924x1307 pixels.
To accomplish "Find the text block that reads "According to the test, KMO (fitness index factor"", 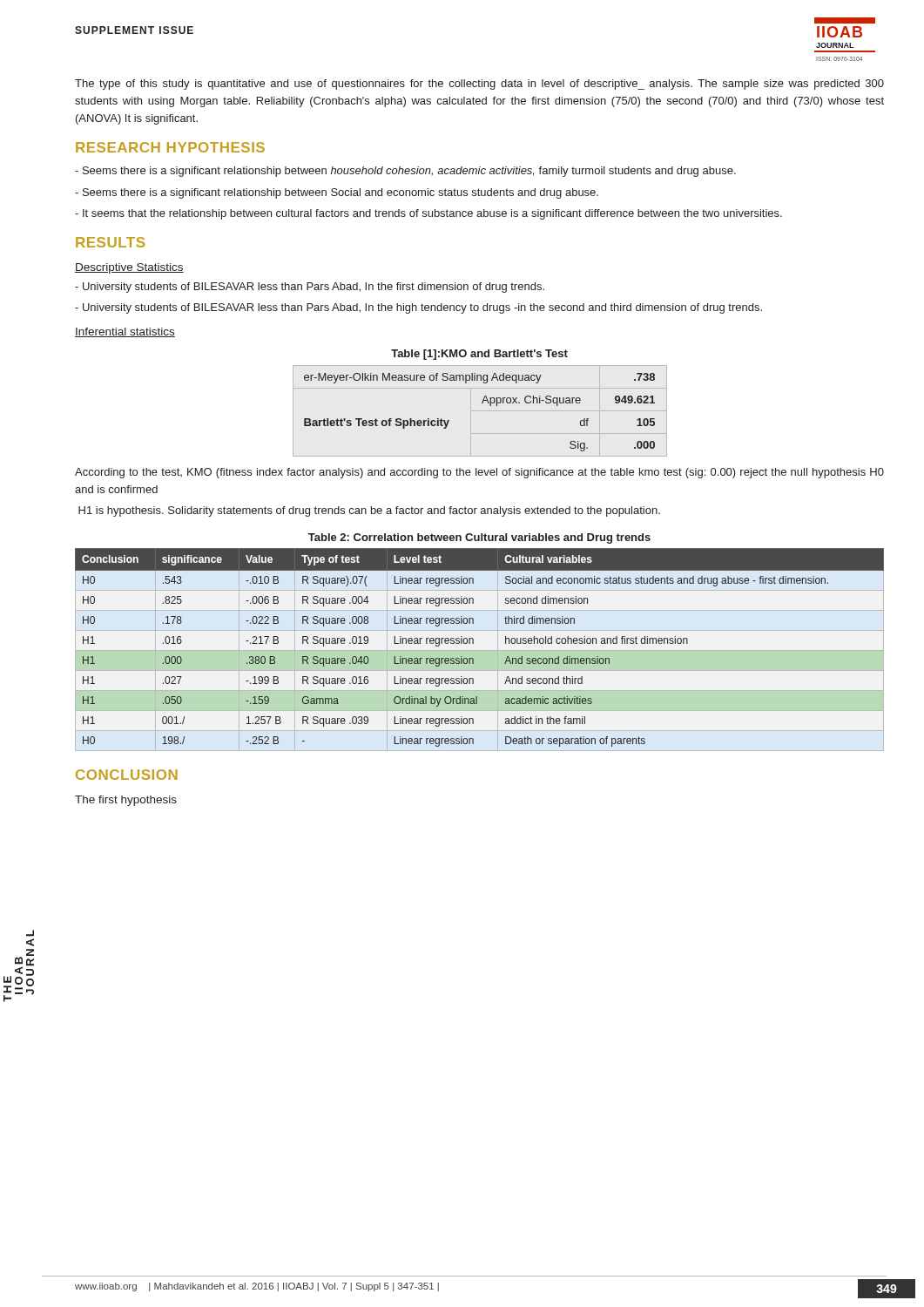I will point(479,481).
